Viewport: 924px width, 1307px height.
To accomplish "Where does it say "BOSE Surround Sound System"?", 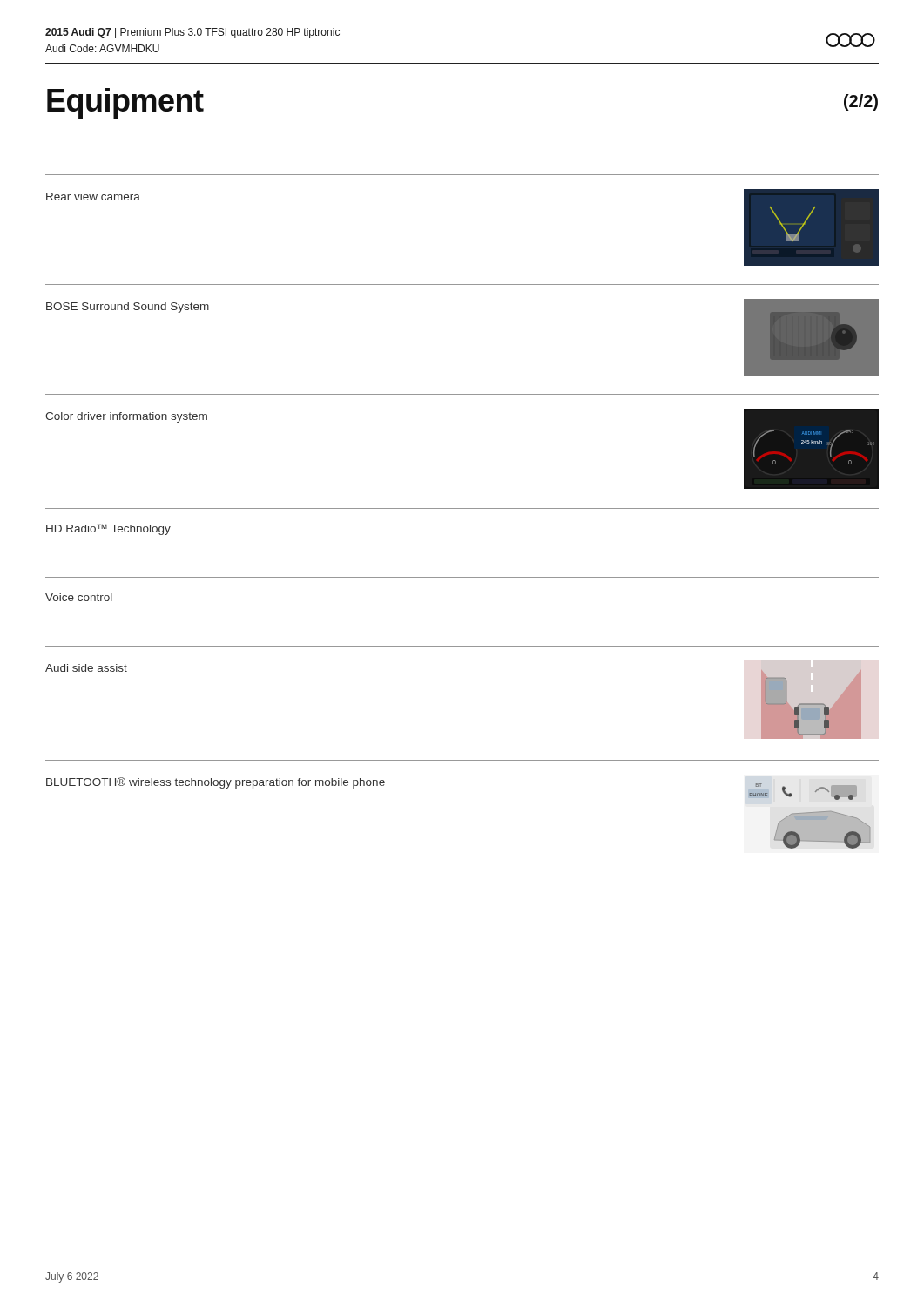I will pos(127,306).
